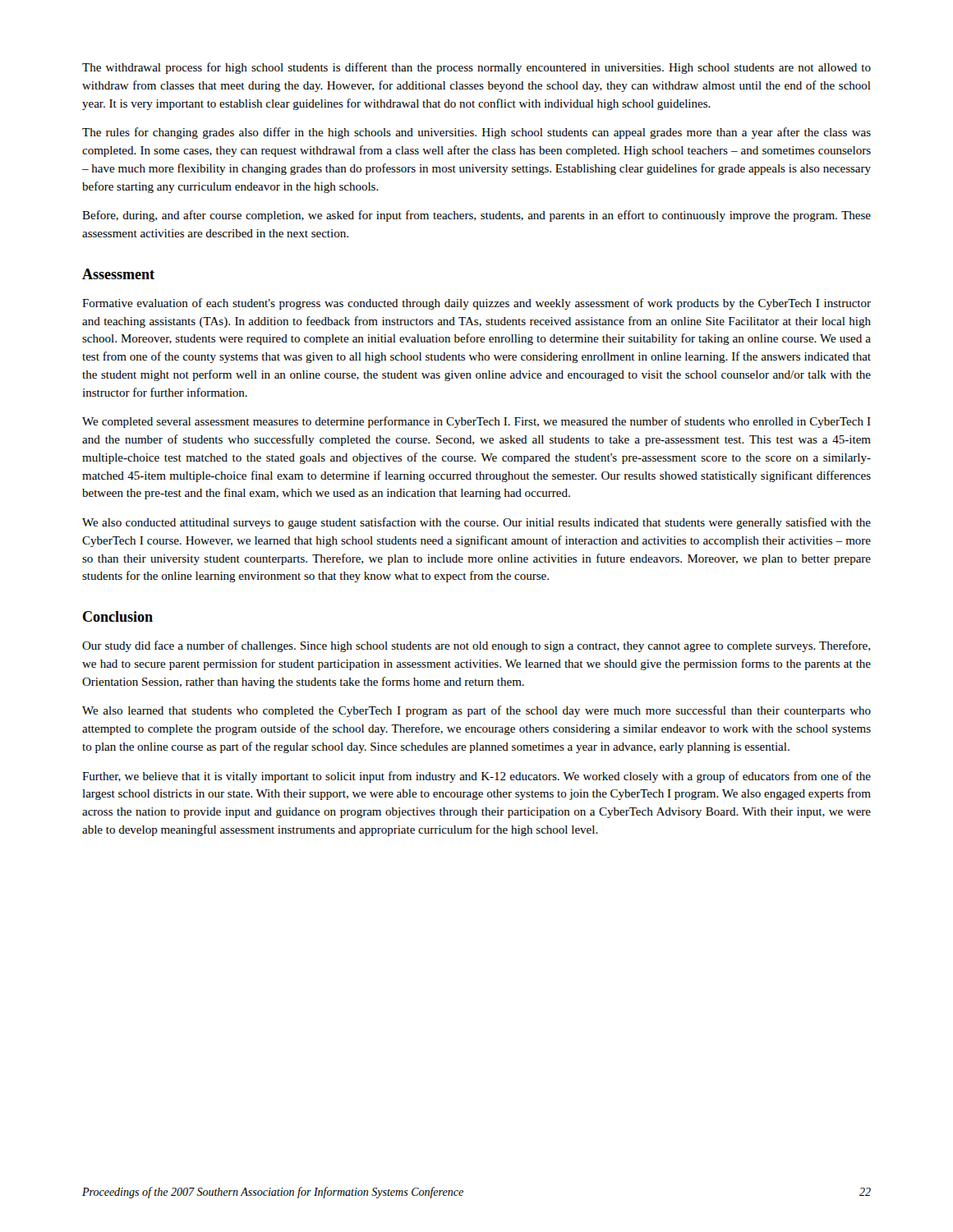Screen dimensions: 1232x953
Task: Locate the text block that reads "Formative evaluation of each student's"
Action: tap(476, 348)
